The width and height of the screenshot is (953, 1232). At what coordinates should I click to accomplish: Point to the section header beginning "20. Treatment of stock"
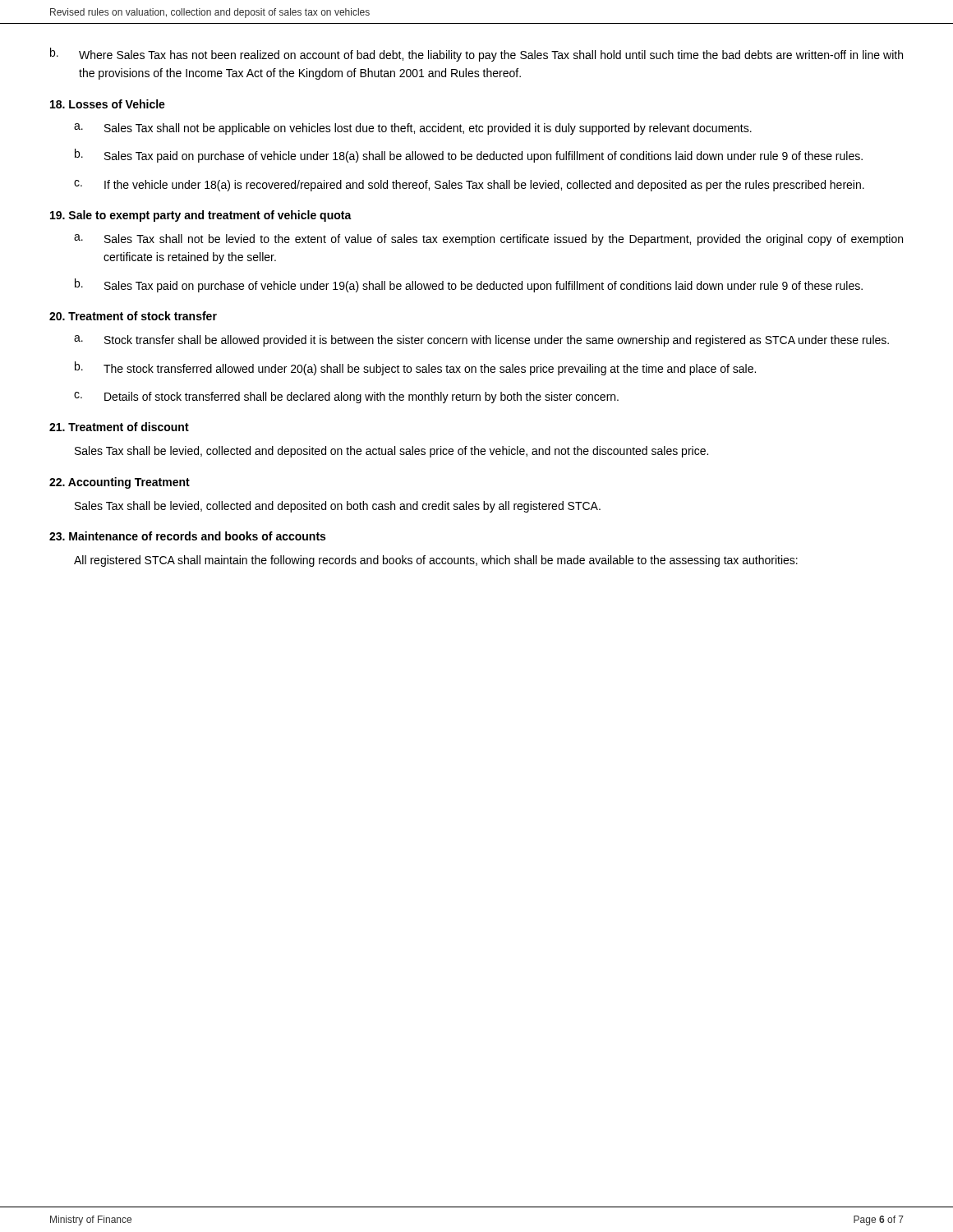pos(133,316)
